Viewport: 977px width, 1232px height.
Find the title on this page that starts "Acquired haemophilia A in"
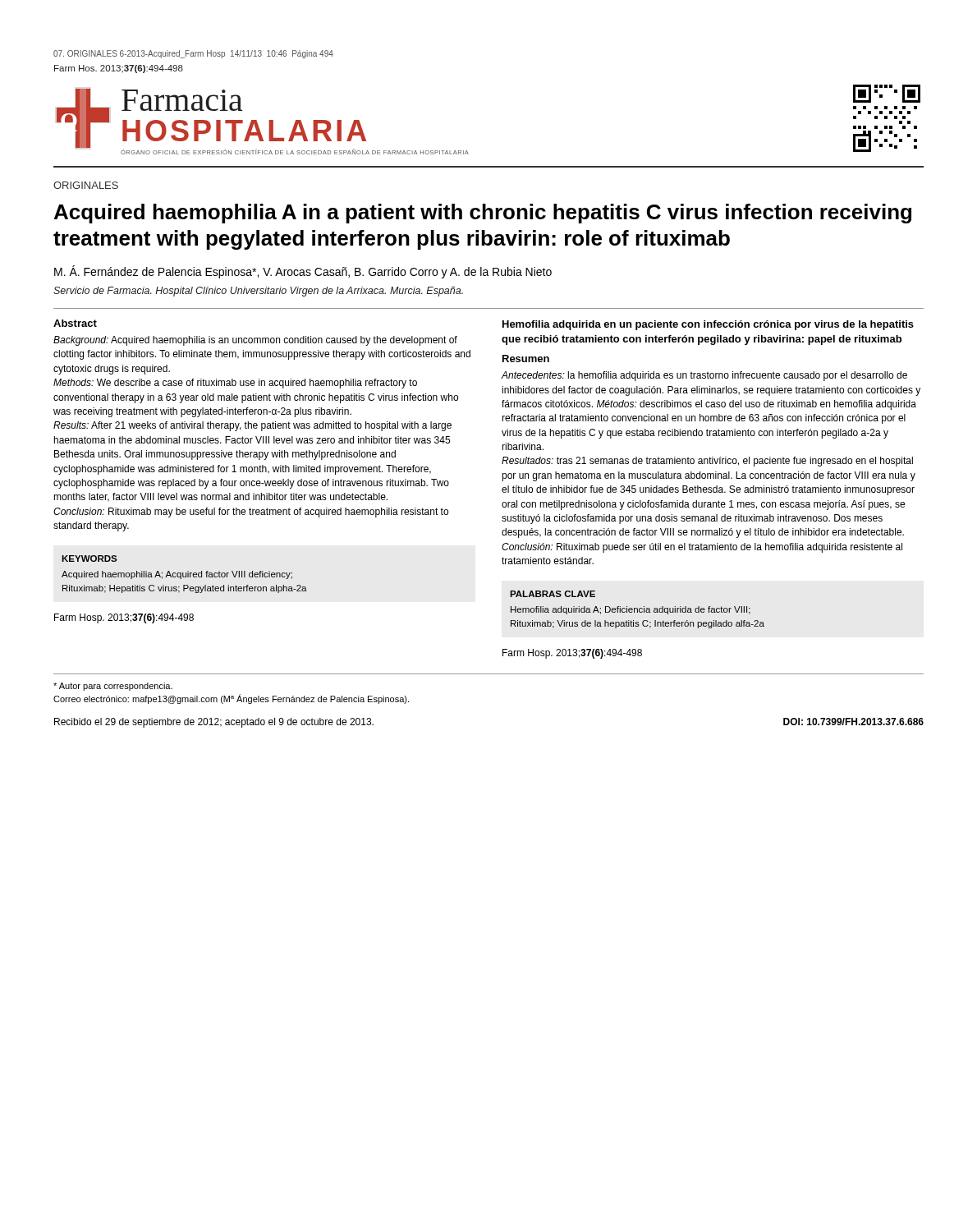click(x=483, y=225)
